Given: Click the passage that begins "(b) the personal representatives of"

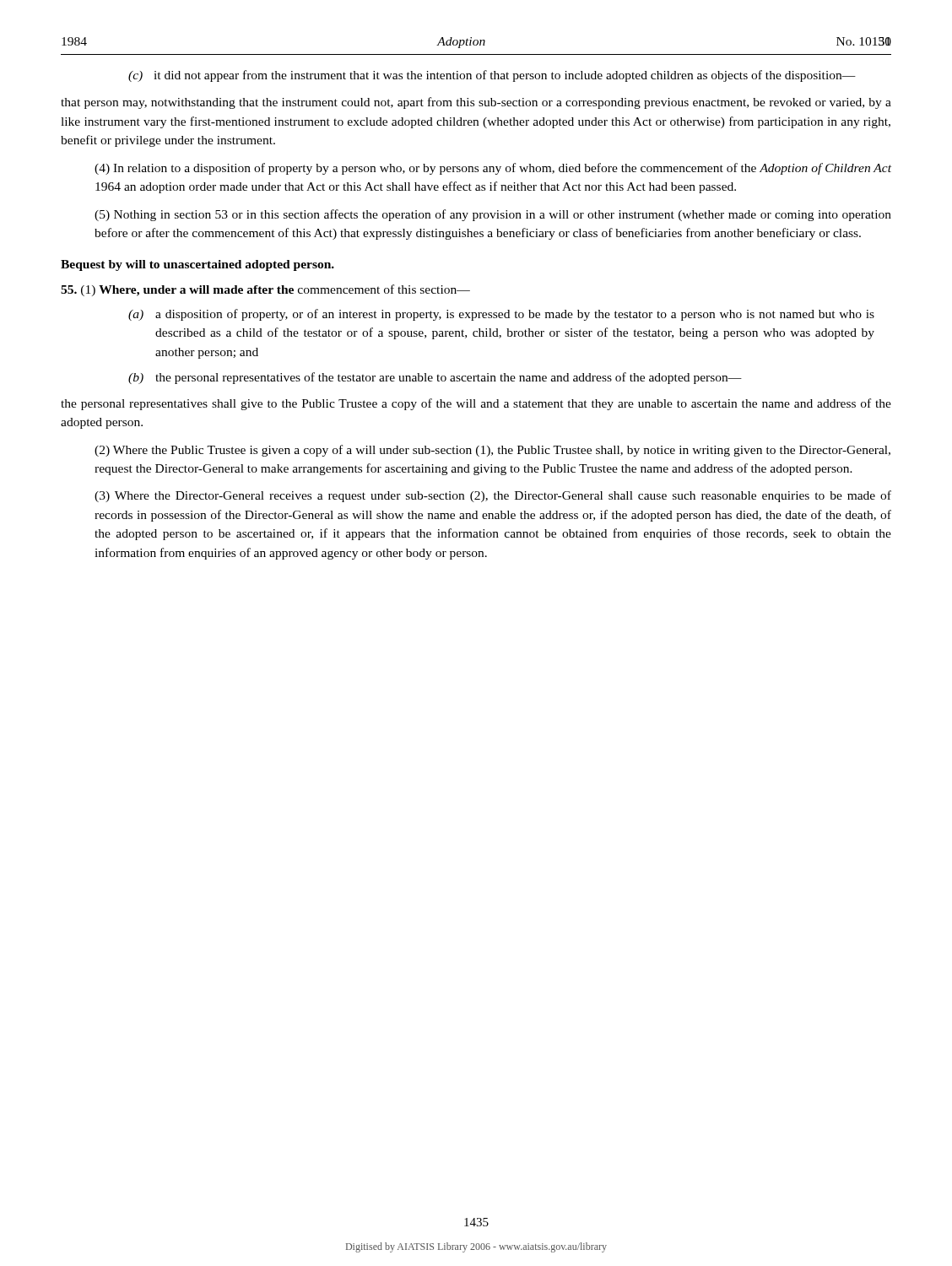Looking at the screenshot, I should (x=501, y=378).
